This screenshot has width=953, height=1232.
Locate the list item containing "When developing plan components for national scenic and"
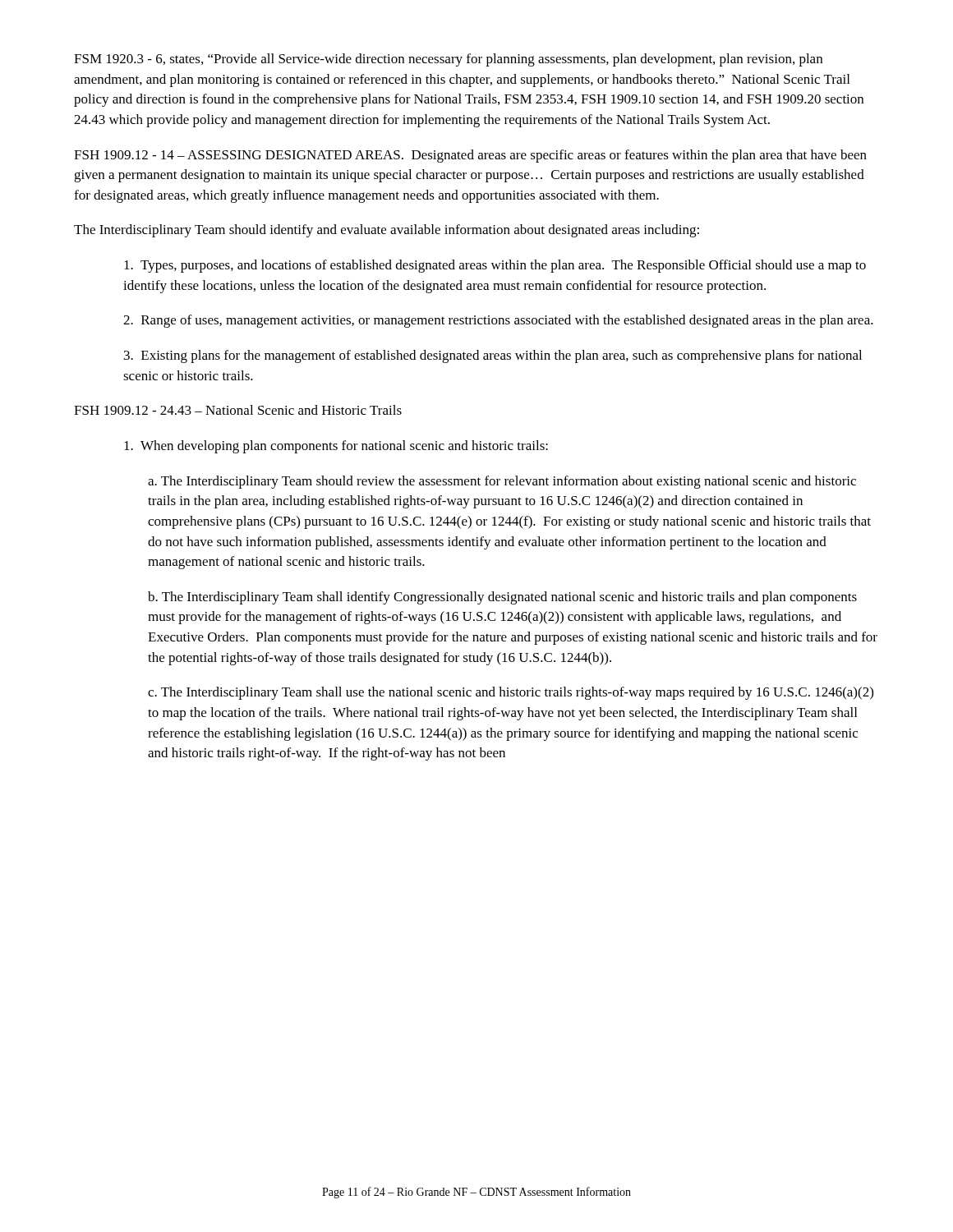[336, 446]
